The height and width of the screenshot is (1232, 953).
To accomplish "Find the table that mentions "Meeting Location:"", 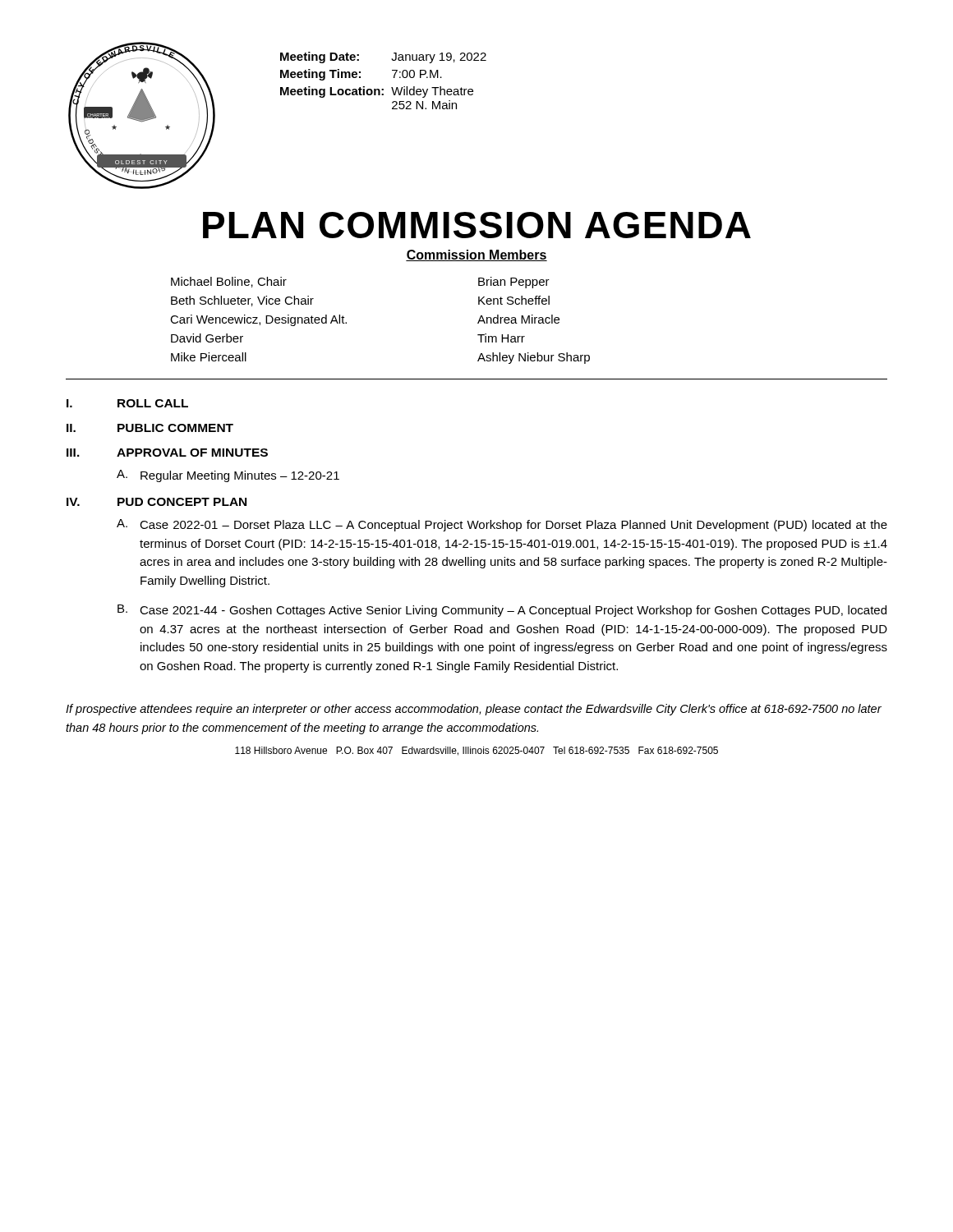I will (386, 81).
